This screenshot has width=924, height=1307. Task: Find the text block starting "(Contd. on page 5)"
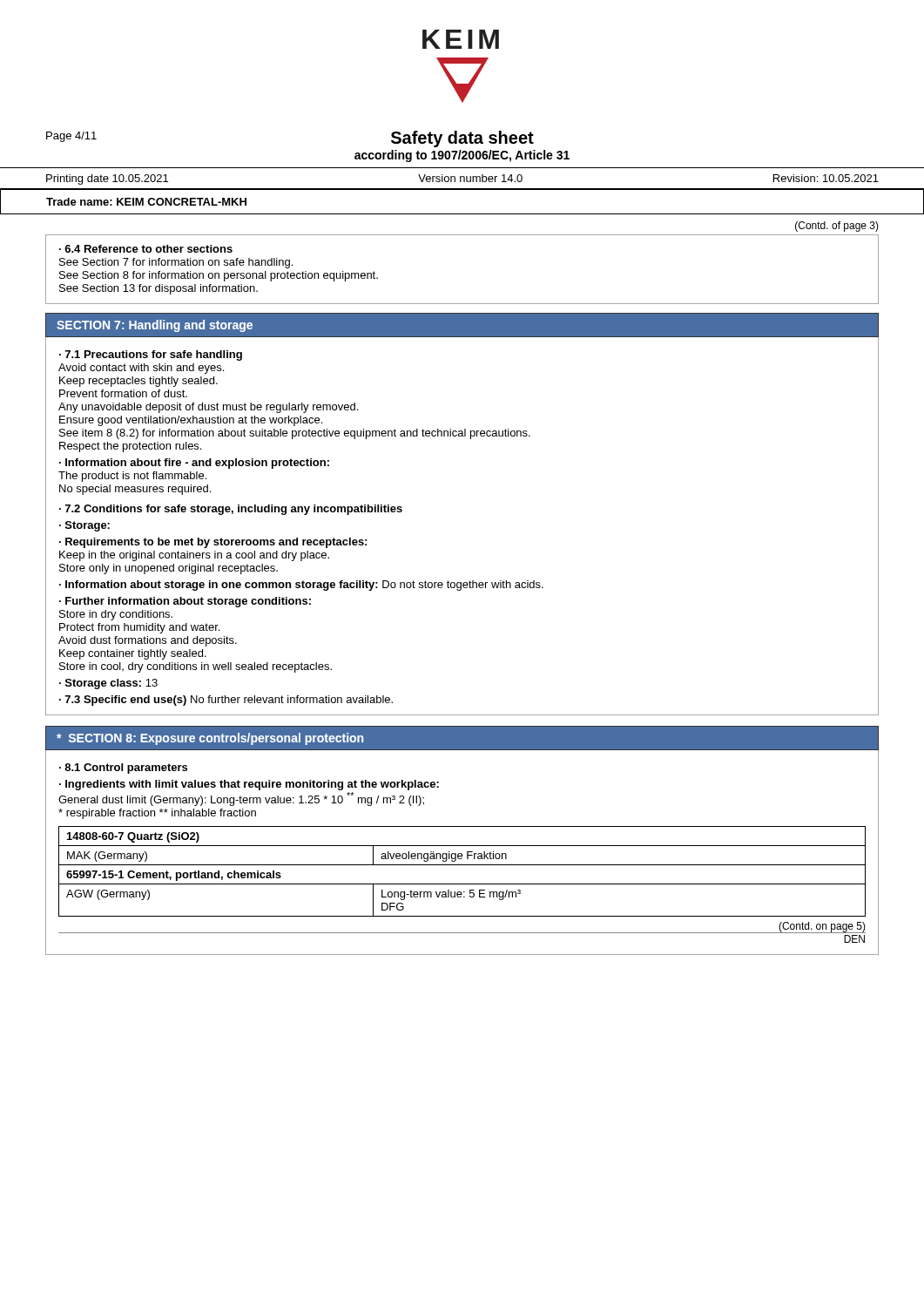pos(822,927)
